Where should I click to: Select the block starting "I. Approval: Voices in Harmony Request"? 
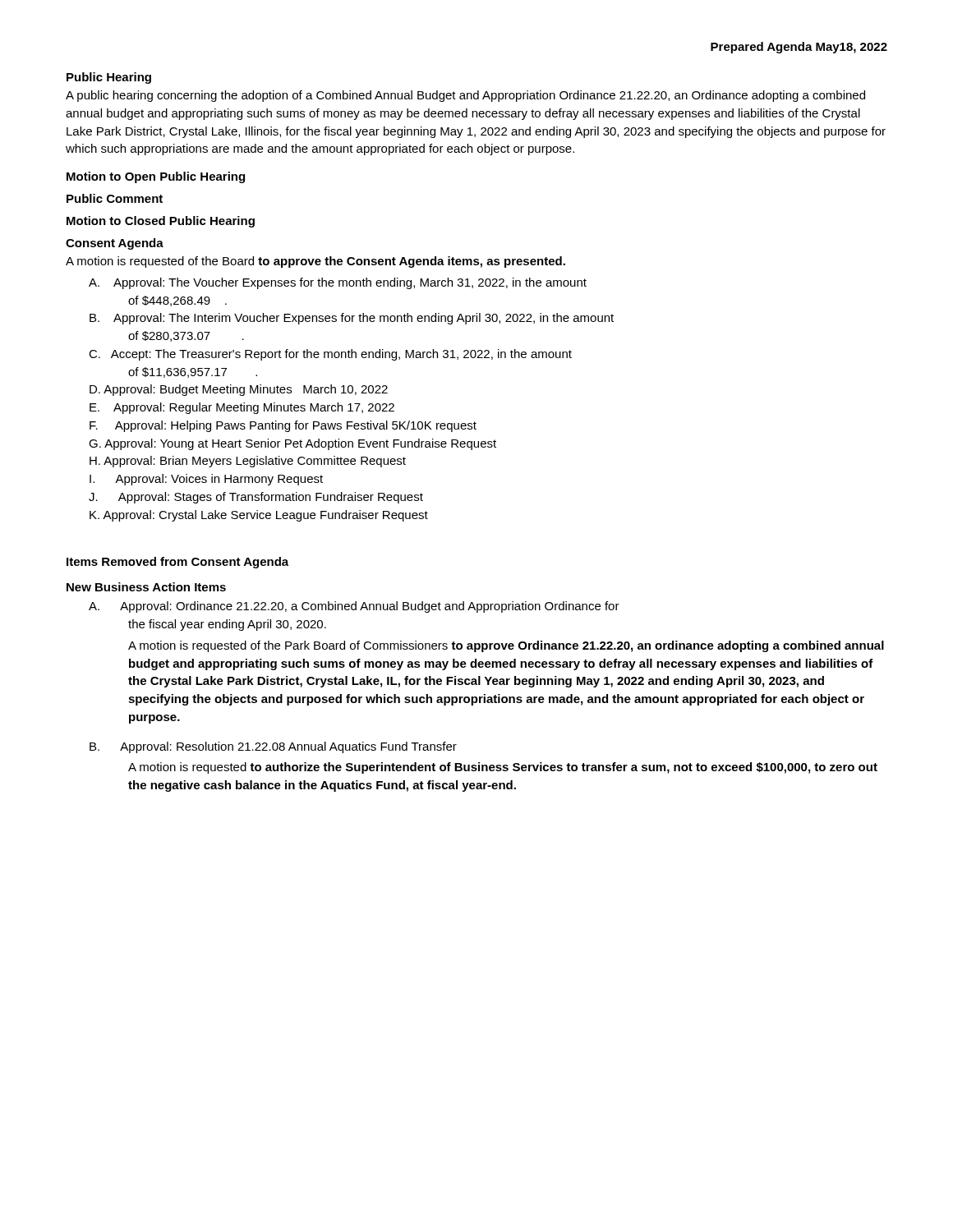[x=206, y=478]
